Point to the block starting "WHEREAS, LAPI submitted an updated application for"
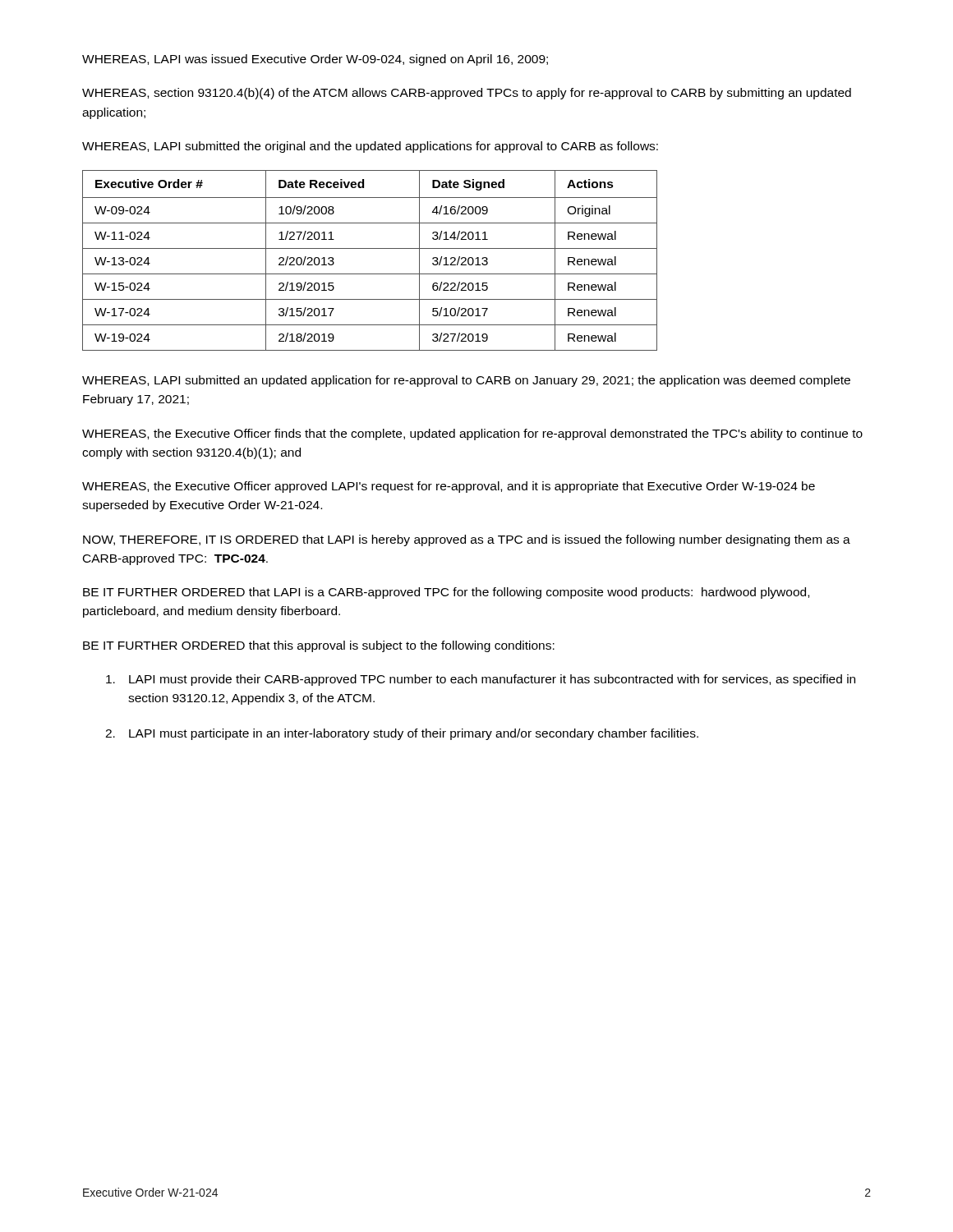 (x=466, y=389)
